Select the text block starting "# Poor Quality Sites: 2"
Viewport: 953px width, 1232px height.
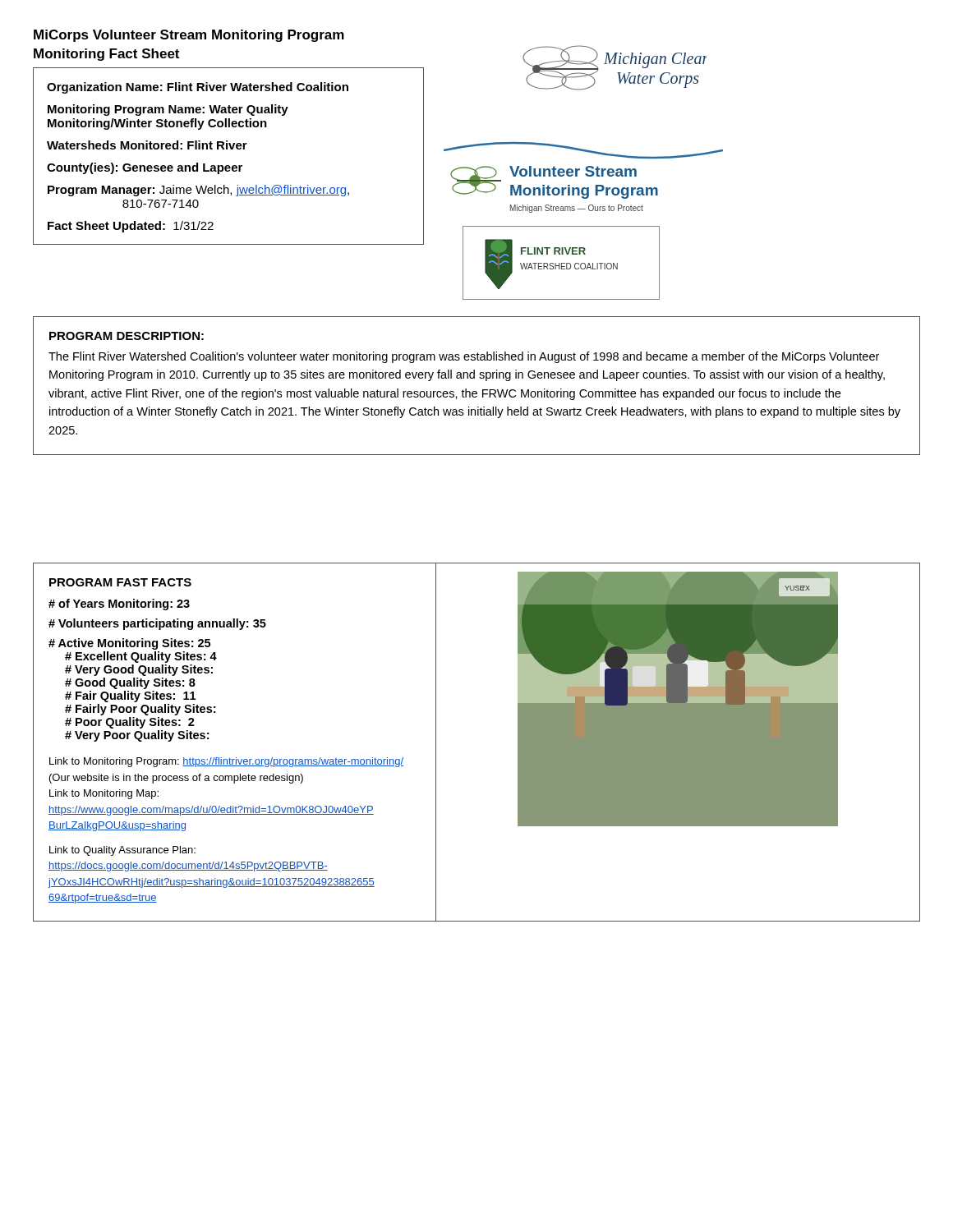[130, 722]
